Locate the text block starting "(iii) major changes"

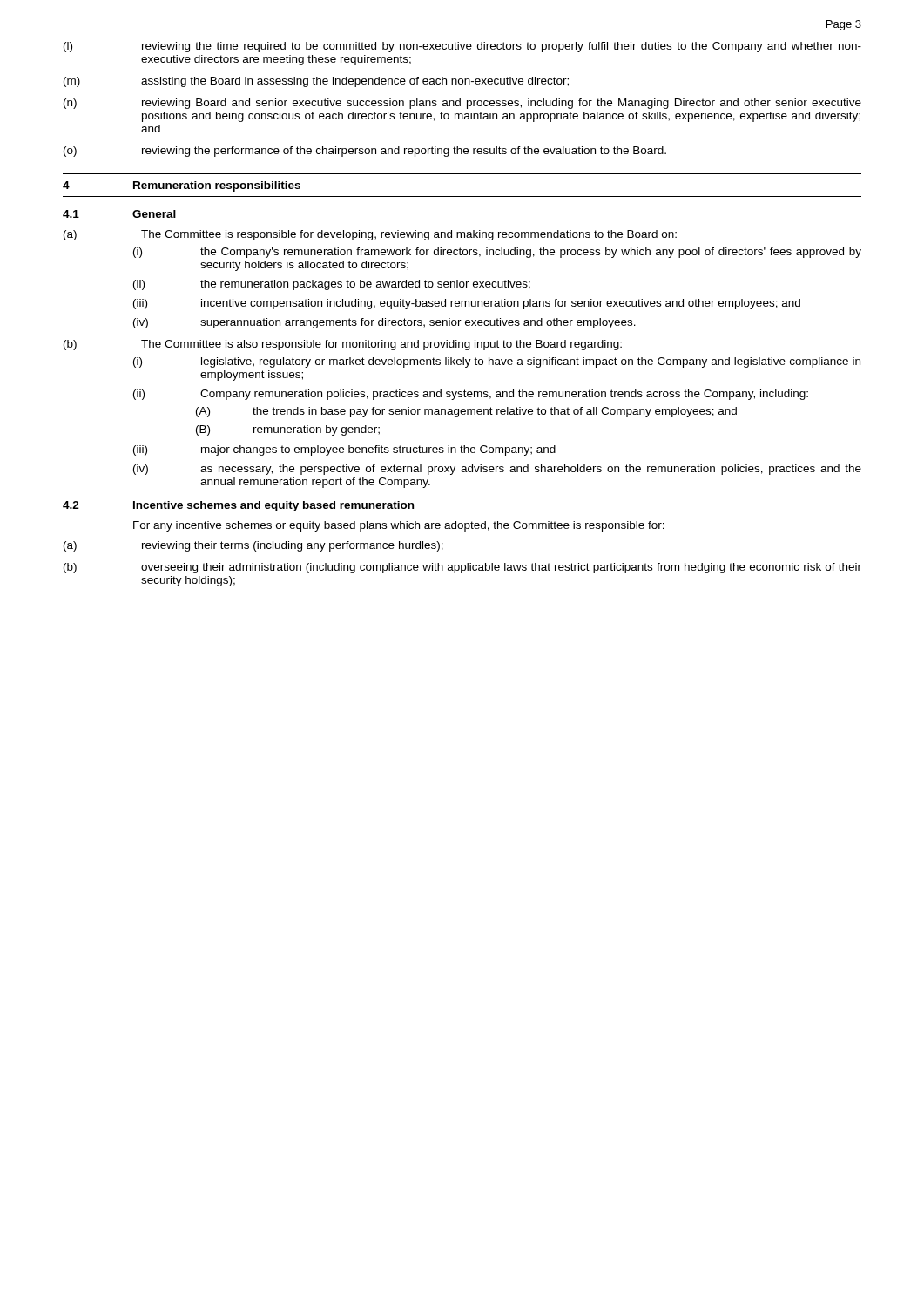tap(497, 449)
